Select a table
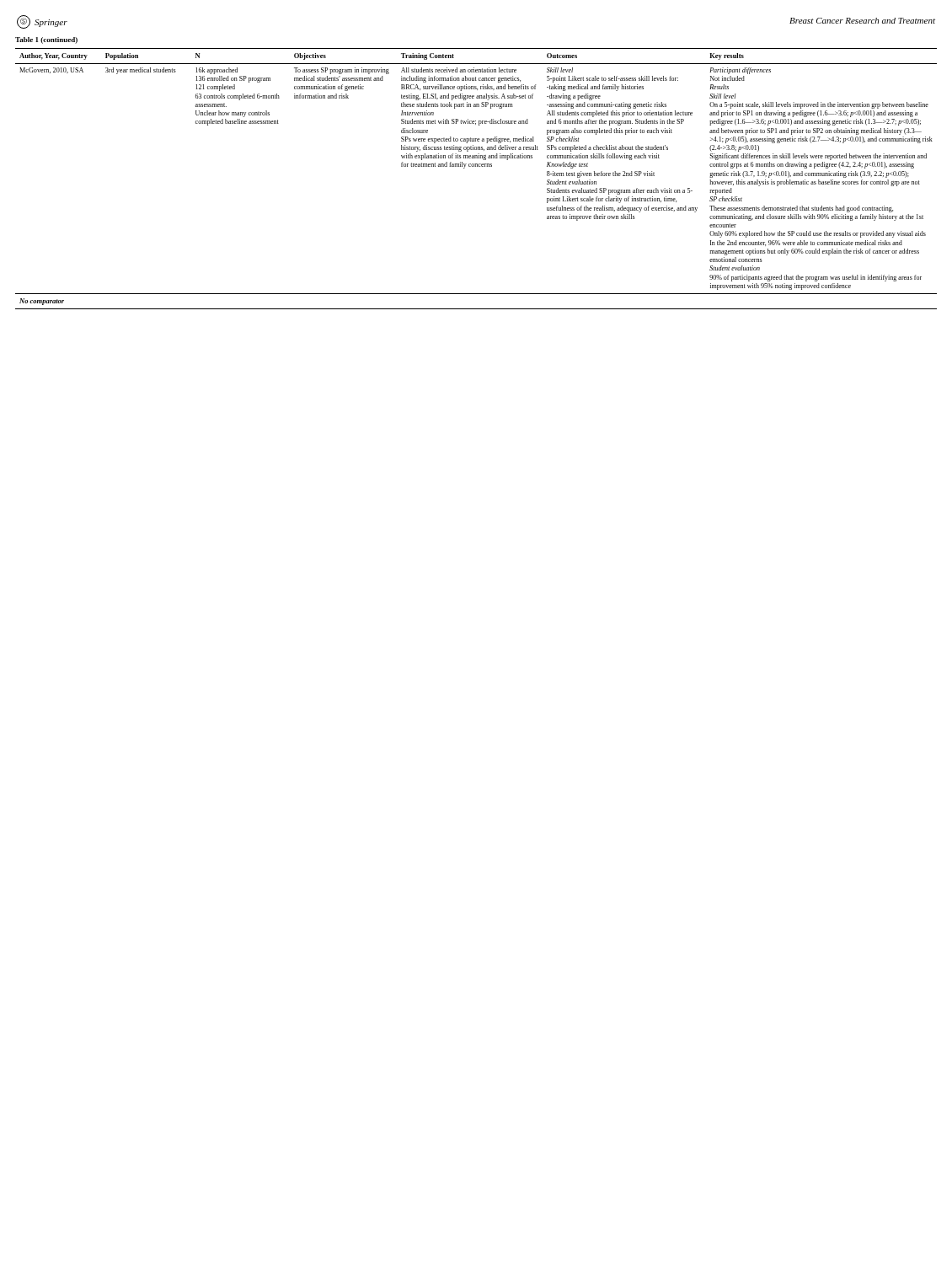Viewport: 952px width, 1264px height. (x=476, y=638)
